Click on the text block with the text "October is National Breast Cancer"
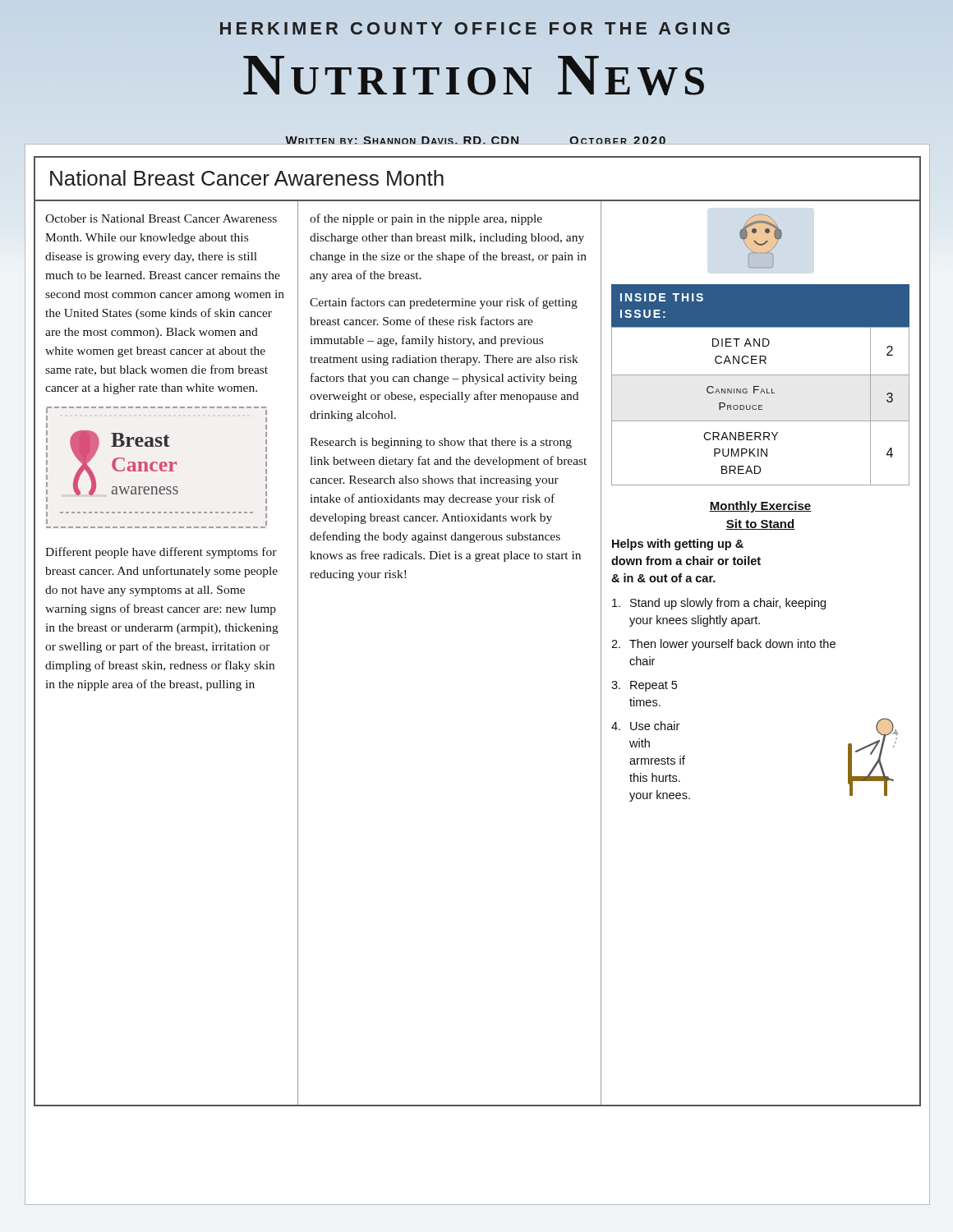Viewport: 953px width, 1232px height. pyautogui.click(x=166, y=304)
